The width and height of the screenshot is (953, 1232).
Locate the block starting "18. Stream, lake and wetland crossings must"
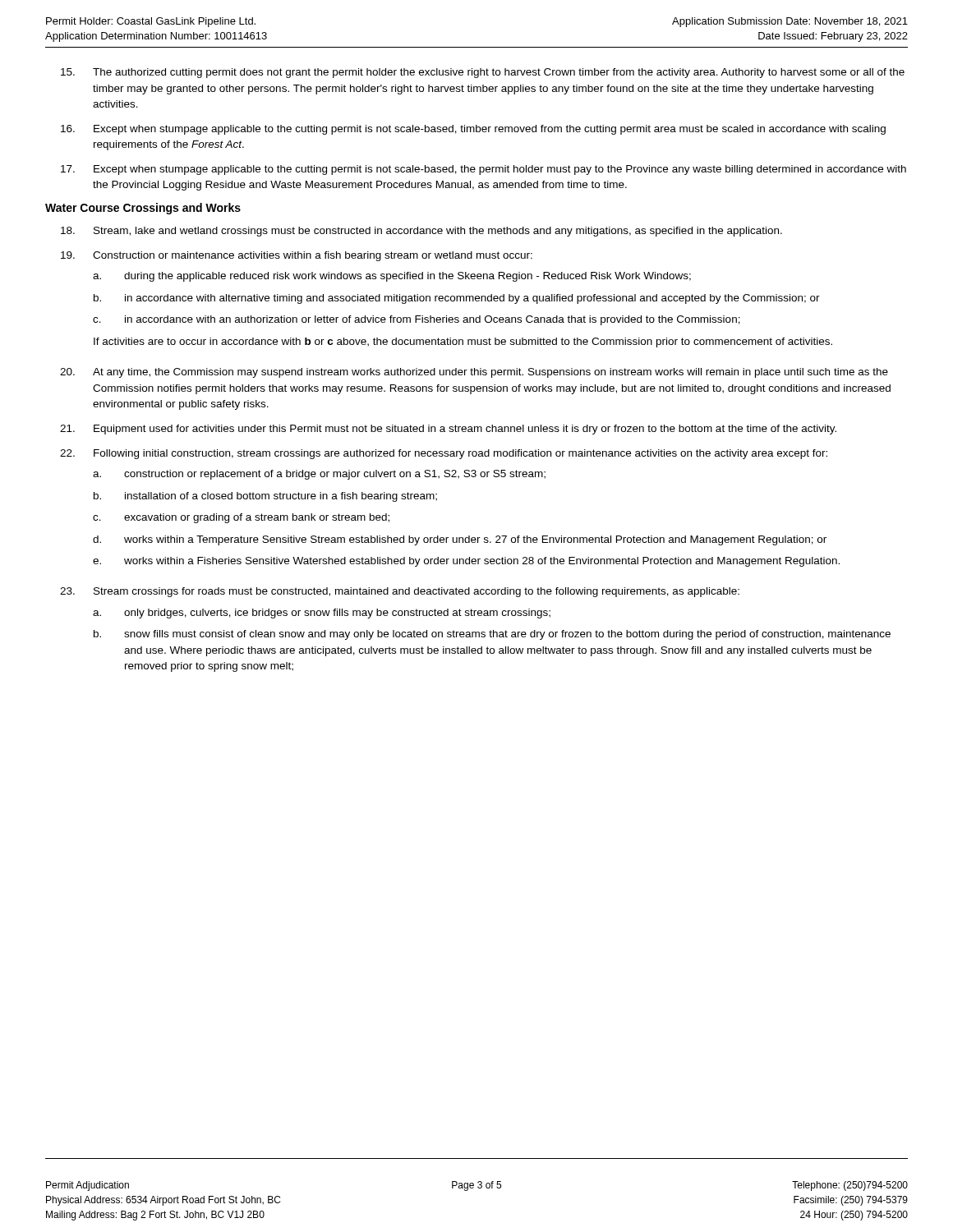pyautogui.click(x=476, y=231)
